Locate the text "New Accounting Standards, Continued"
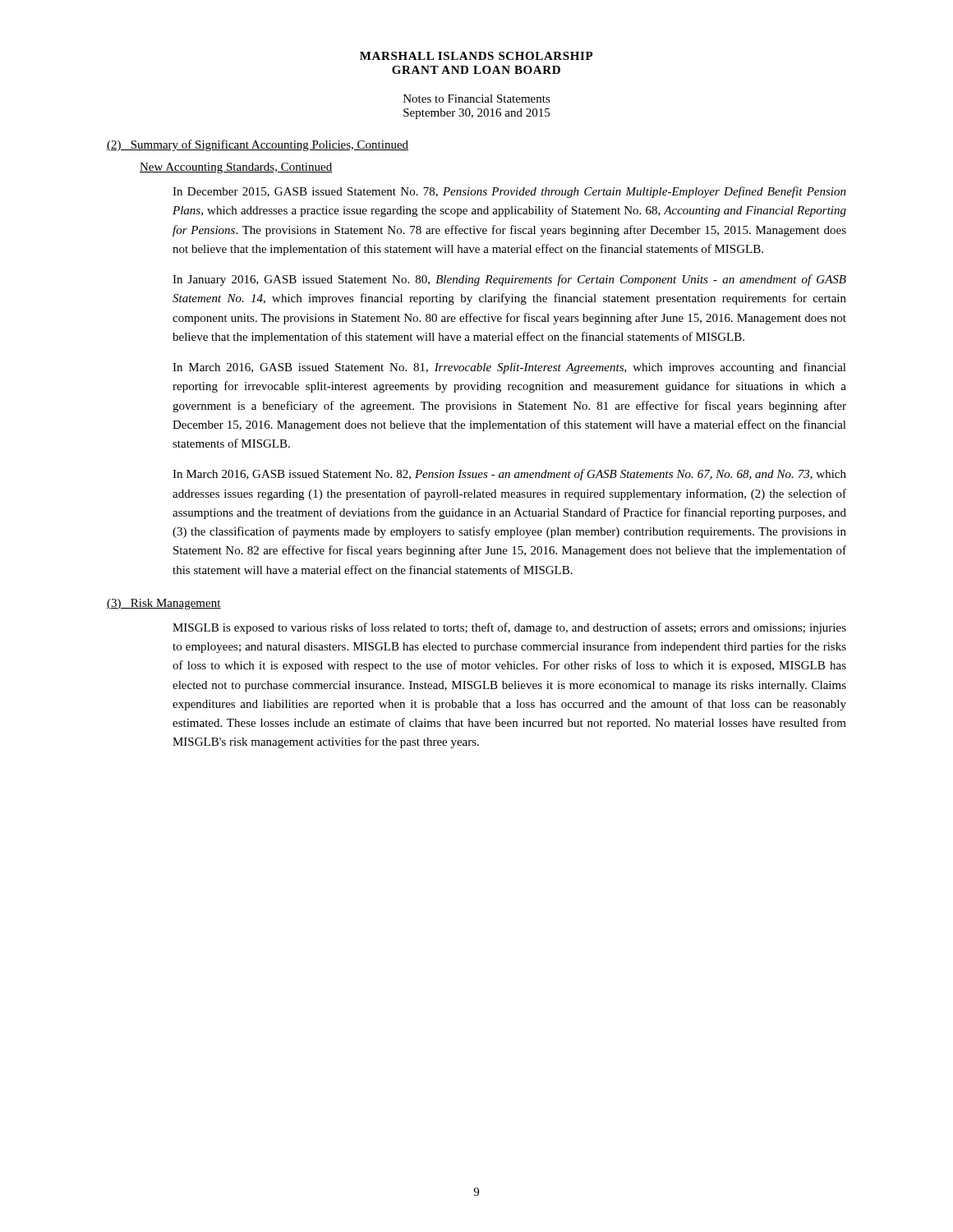Viewport: 953px width, 1232px height. 236,167
